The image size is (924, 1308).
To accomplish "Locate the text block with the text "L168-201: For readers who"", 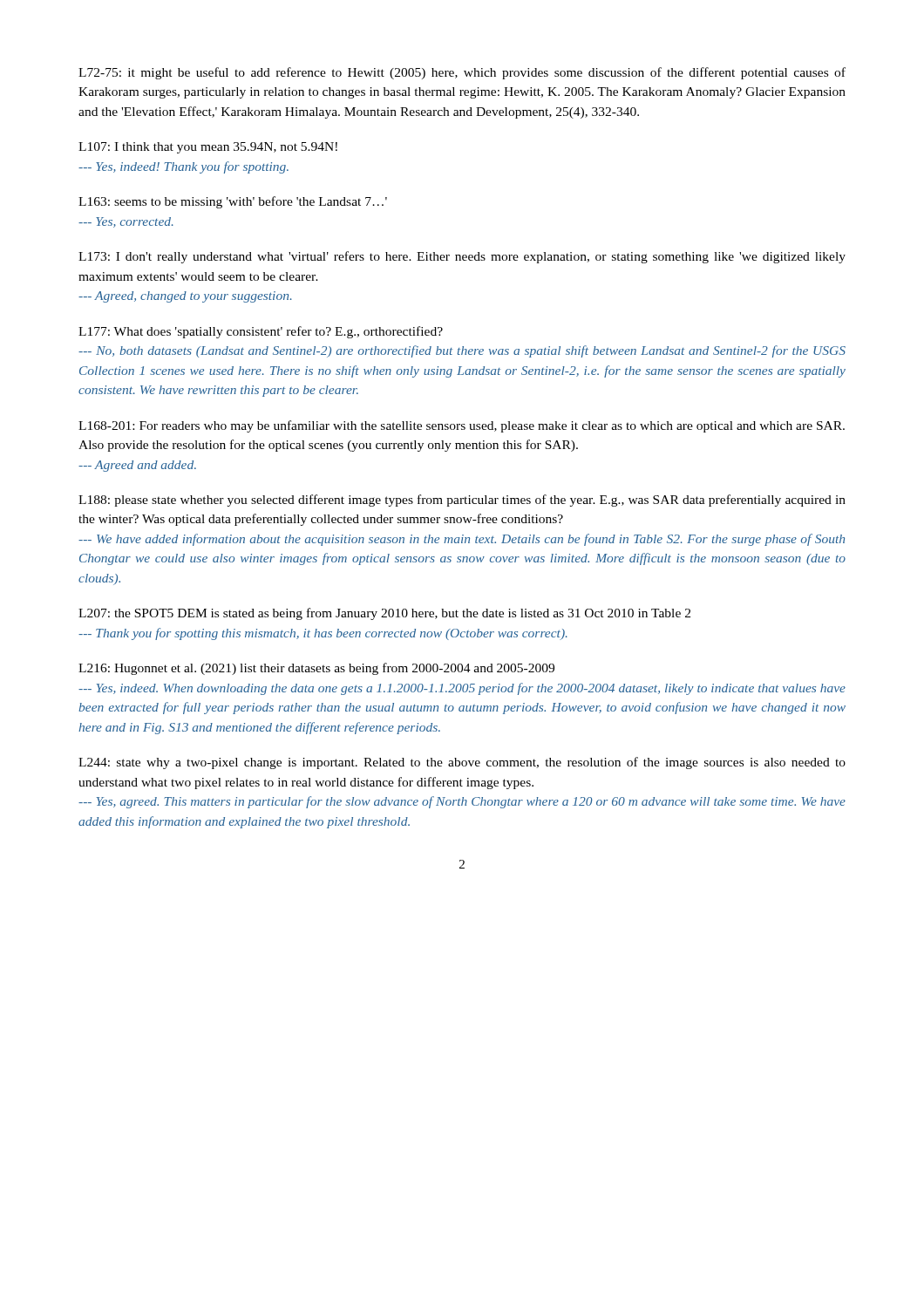I will 462,445.
